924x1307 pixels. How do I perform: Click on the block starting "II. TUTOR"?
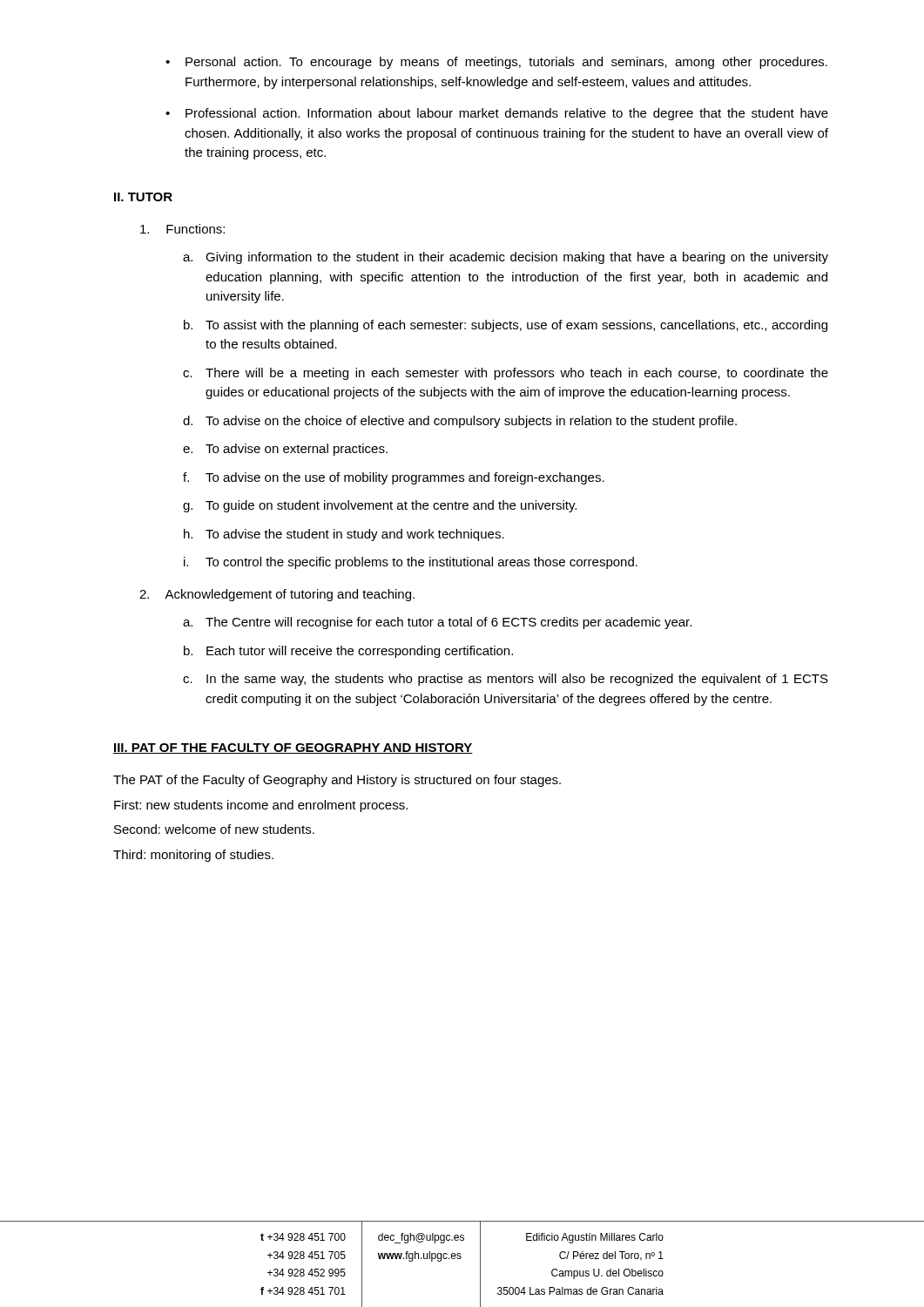pyautogui.click(x=143, y=196)
